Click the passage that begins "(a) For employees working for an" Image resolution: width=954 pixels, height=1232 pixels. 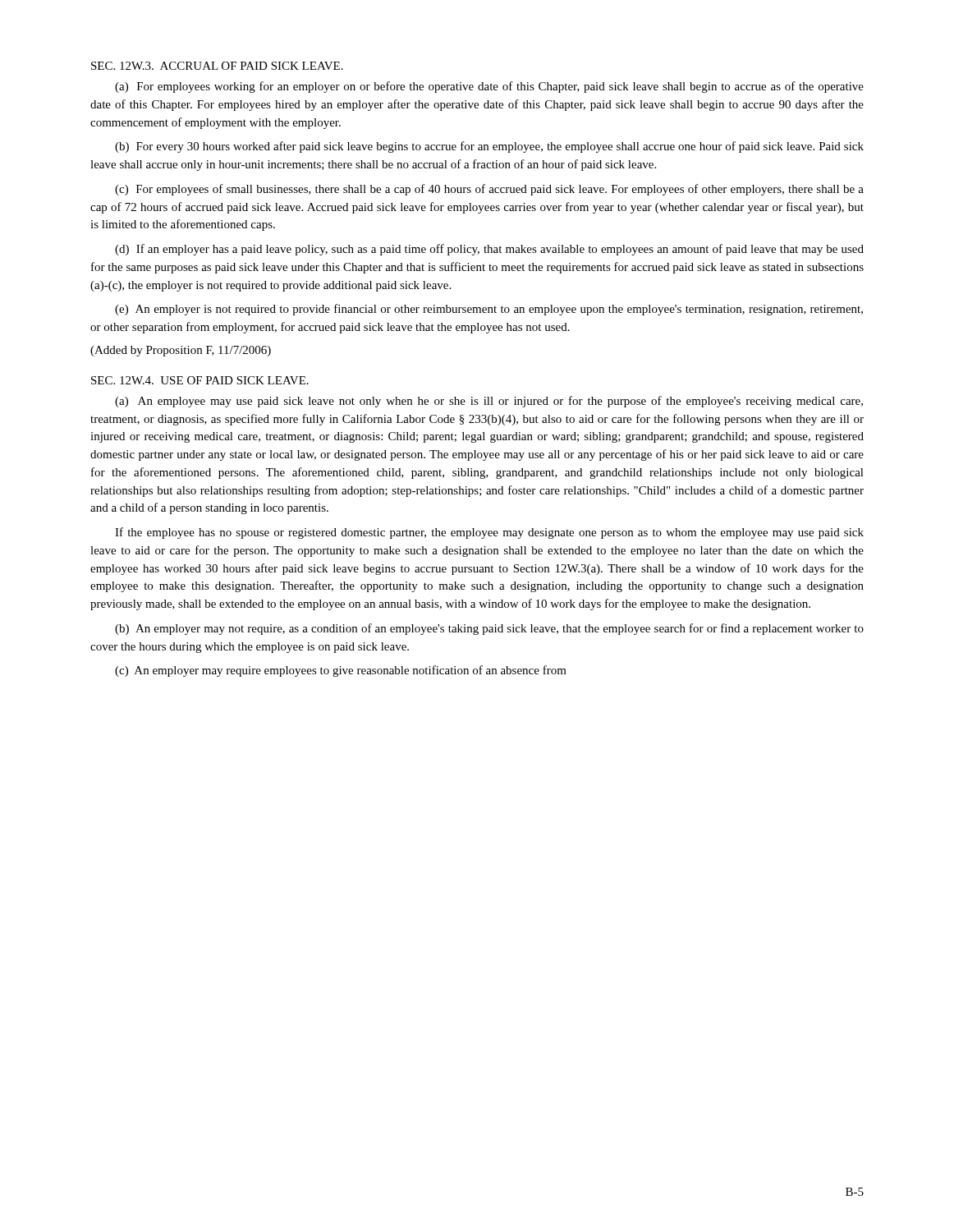pyautogui.click(x=477, y=105)
